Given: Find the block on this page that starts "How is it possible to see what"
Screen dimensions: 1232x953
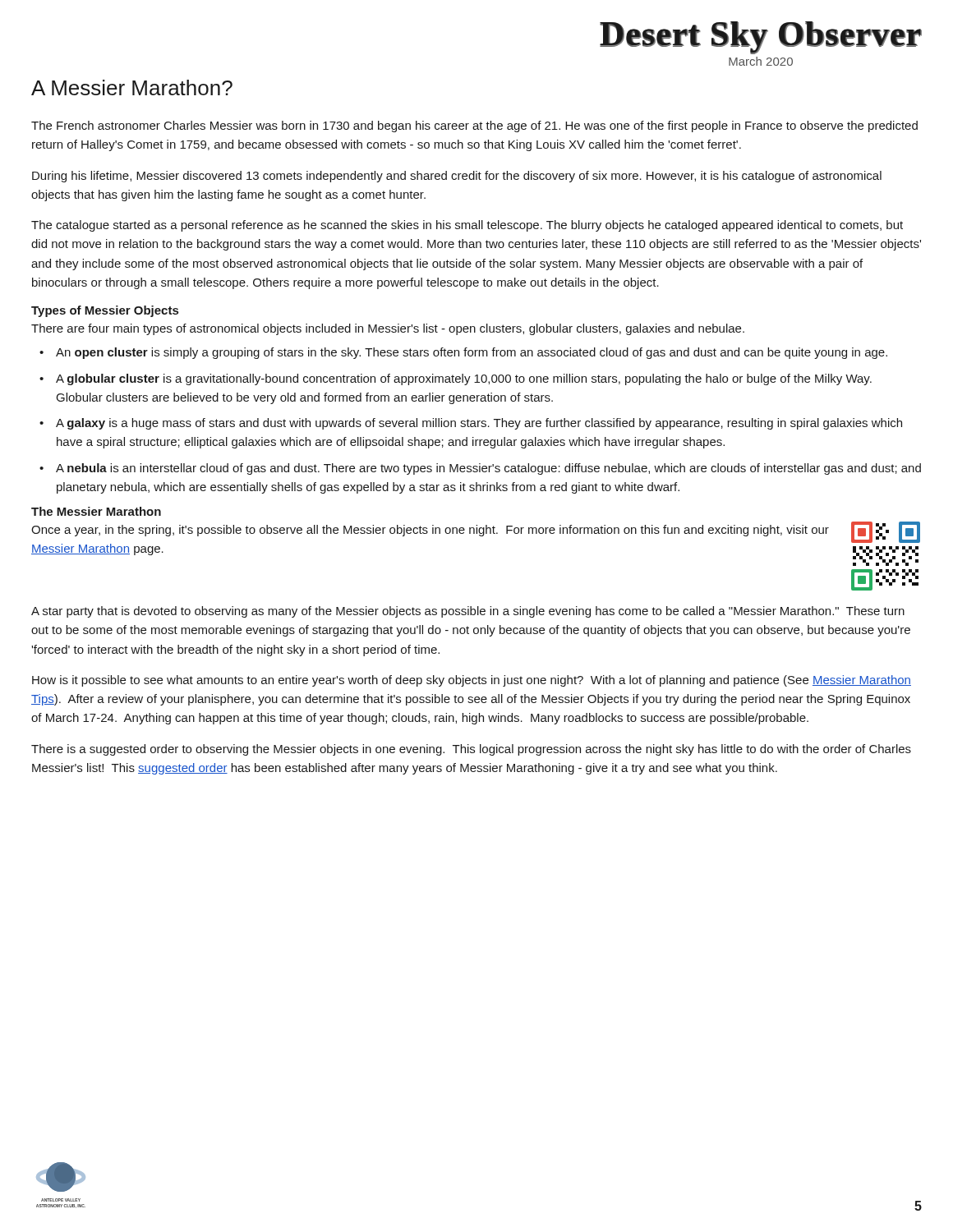Looking at the screenshot, I should [471, 699].
